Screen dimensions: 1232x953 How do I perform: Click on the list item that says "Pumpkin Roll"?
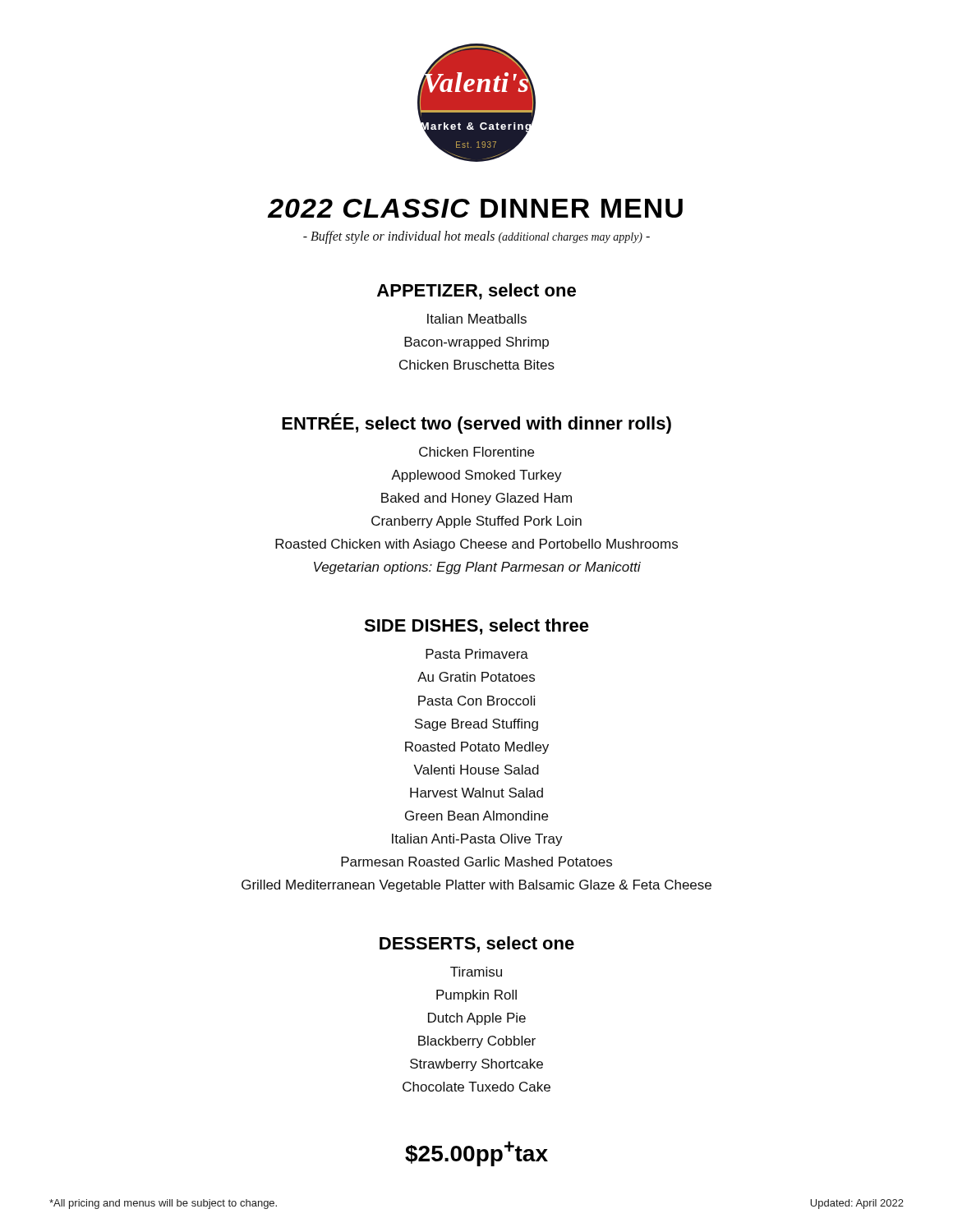[x=476, y=995]
